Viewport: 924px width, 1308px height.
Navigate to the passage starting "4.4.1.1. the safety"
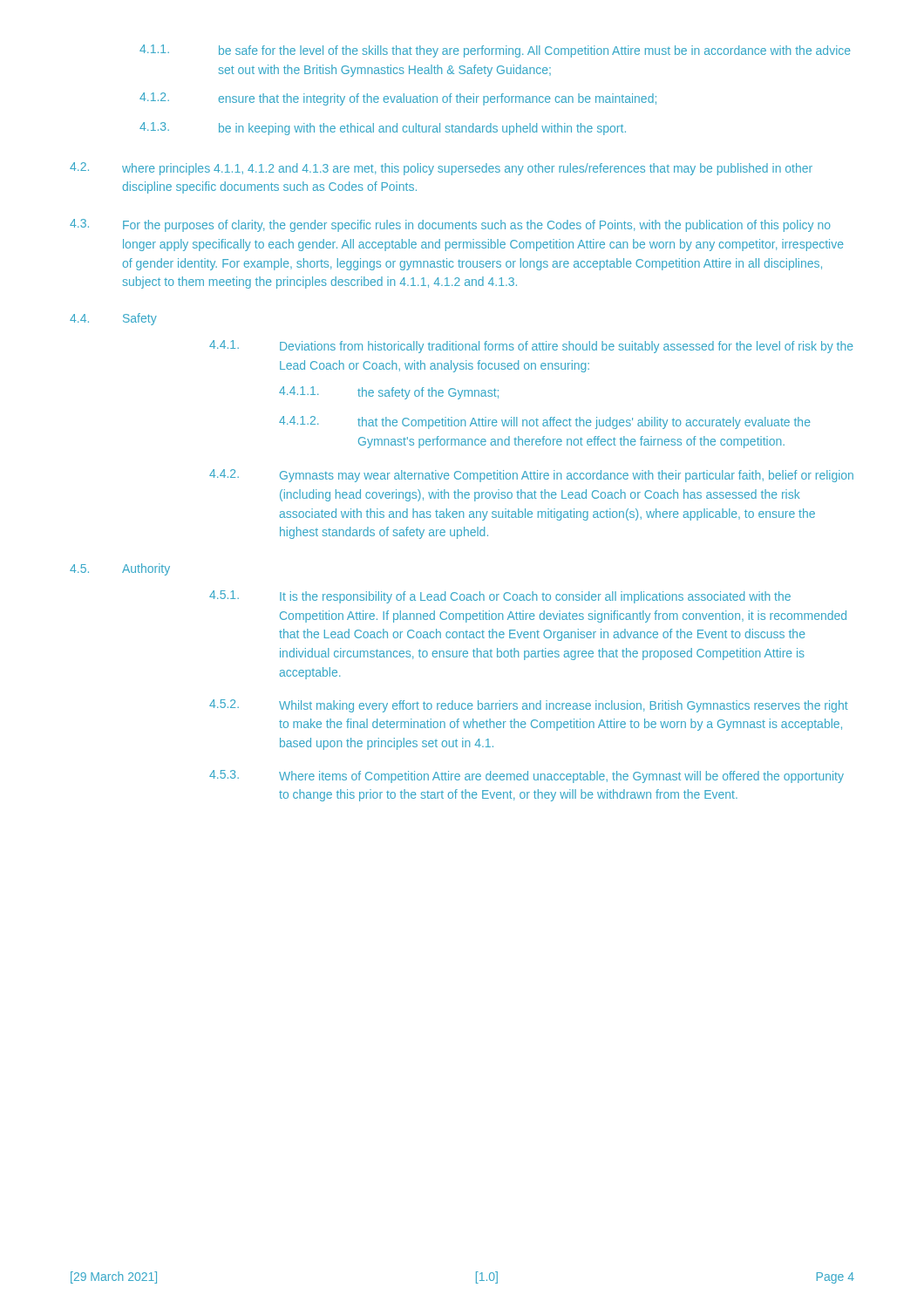[x=389, y=393]
